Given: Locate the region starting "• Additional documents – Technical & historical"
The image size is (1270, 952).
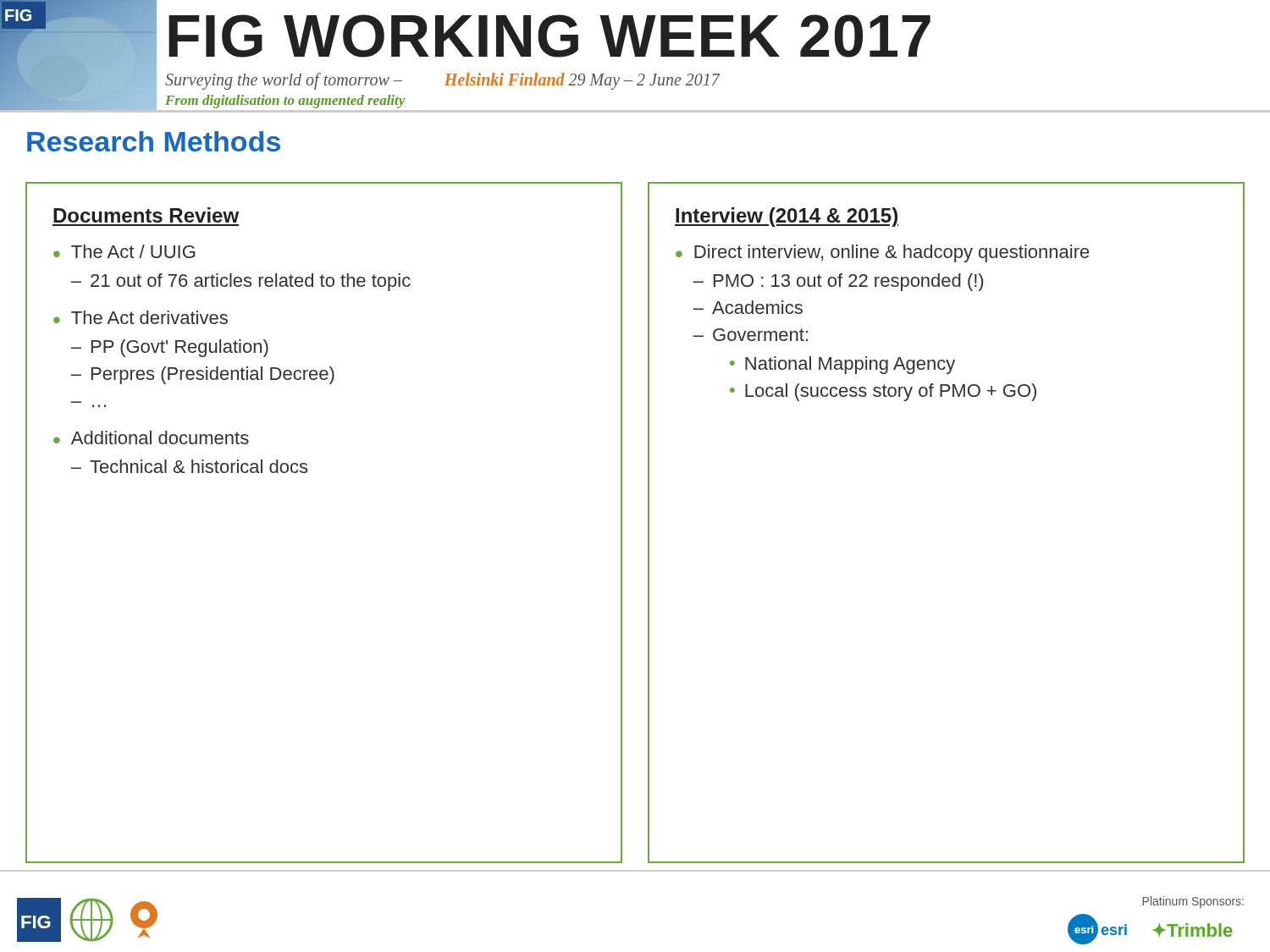Looking at the screenshot, I should [x=180, y=455].
